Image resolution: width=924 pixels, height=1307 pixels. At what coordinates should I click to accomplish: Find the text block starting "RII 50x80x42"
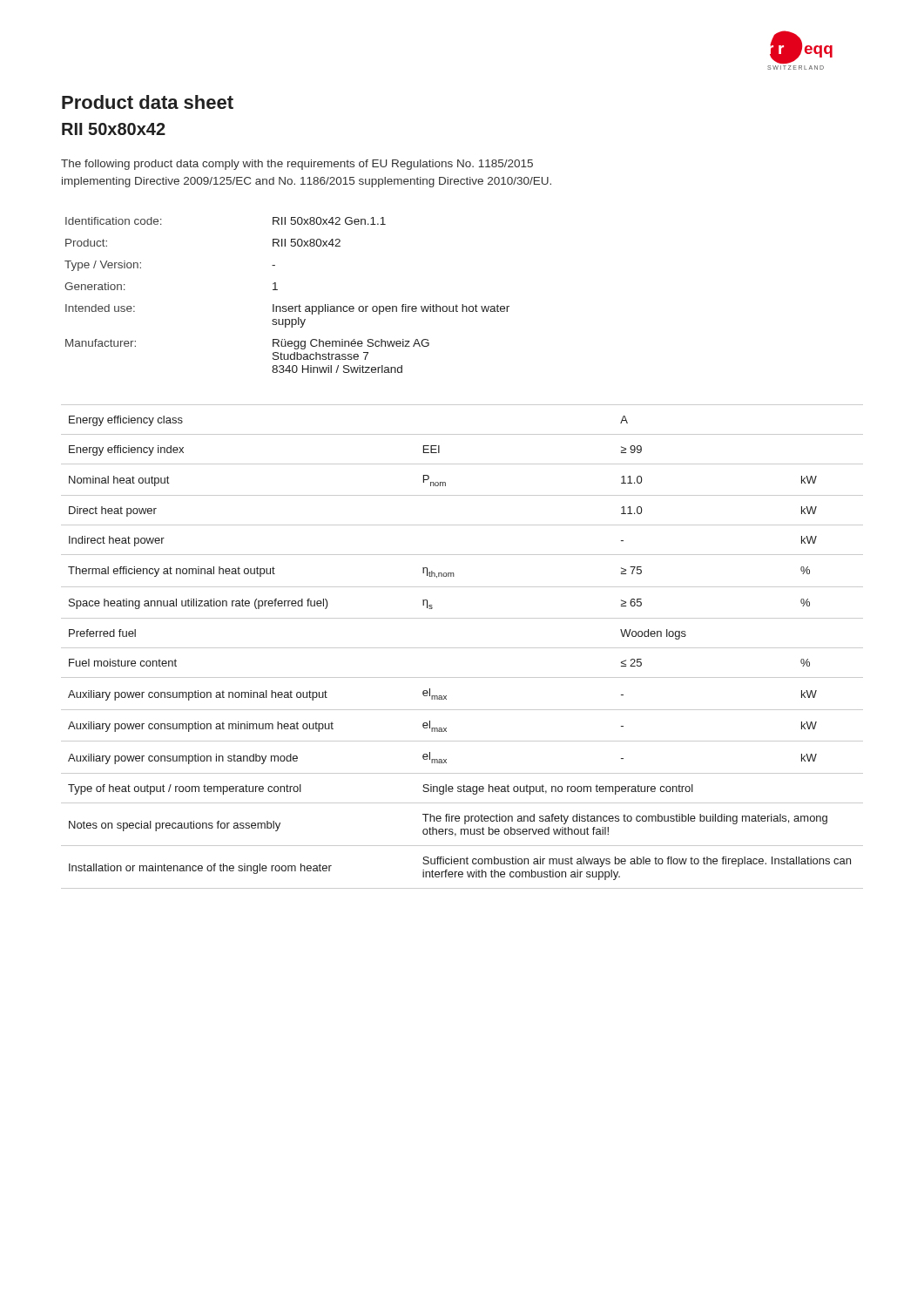(113, 129)
